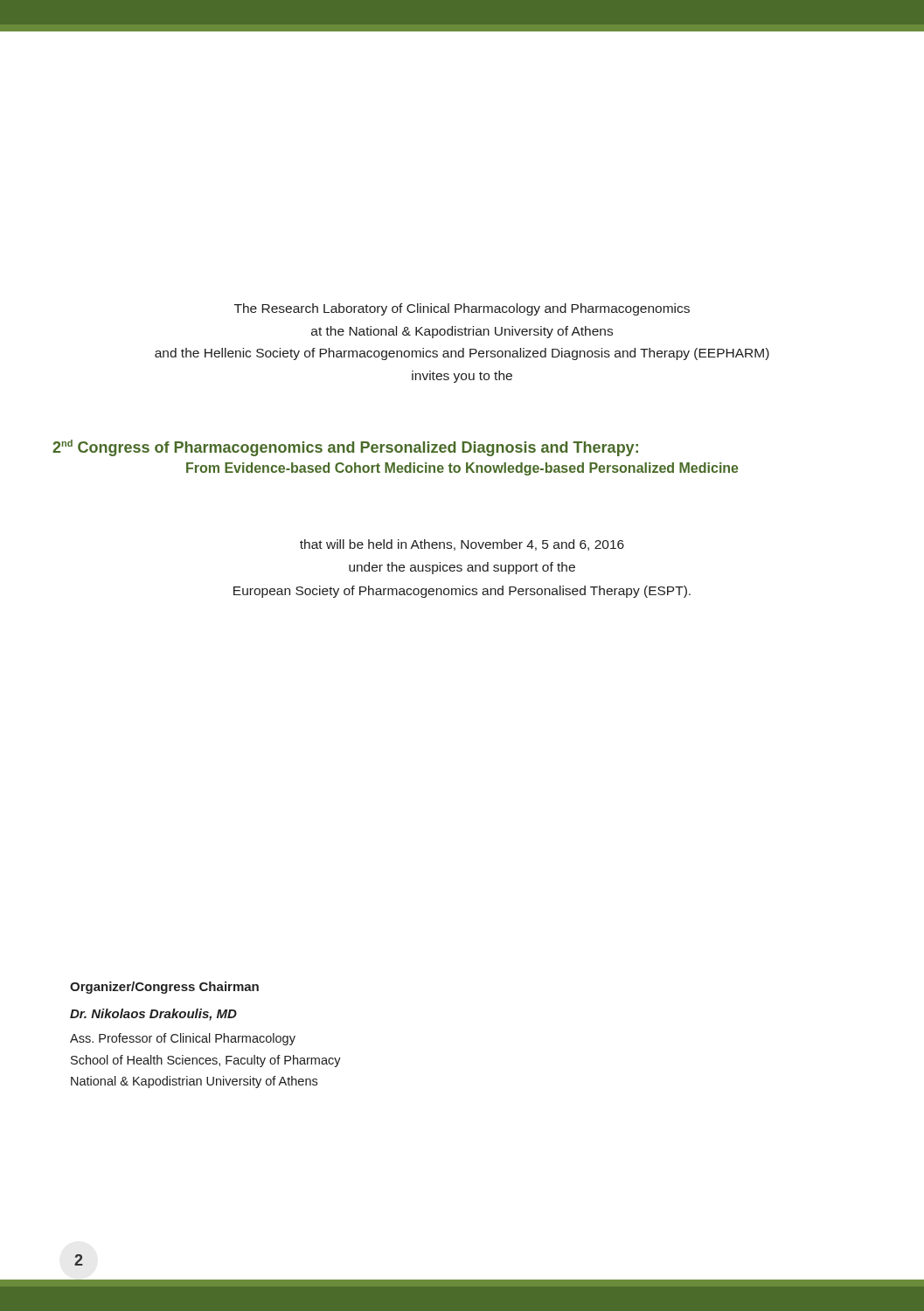The width and height of the screenshot is (924, 1311).
Task: Where is the passage that starts "The Research Laboratory"?
Action: 462,342
